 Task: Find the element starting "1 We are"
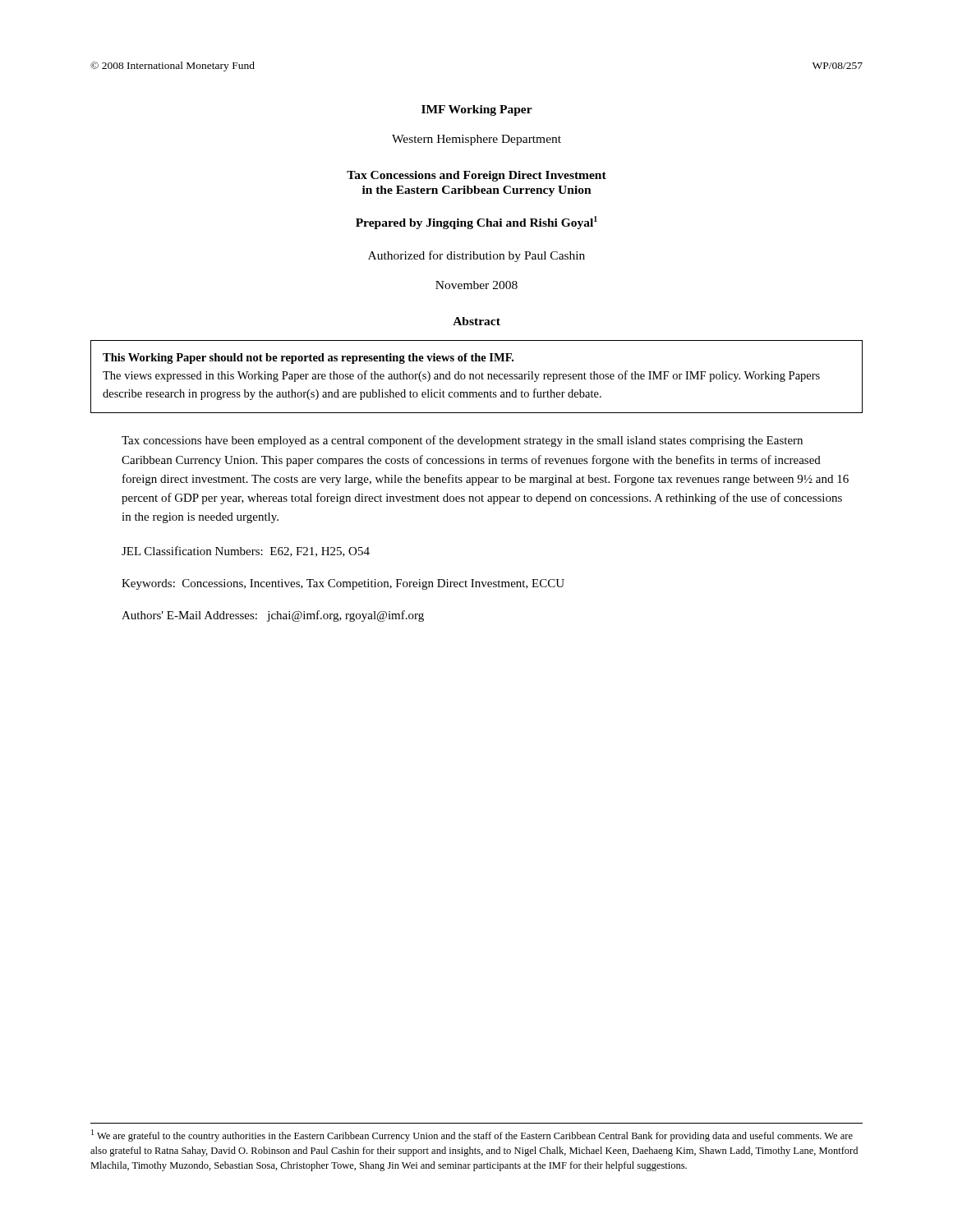[474, 1150]
